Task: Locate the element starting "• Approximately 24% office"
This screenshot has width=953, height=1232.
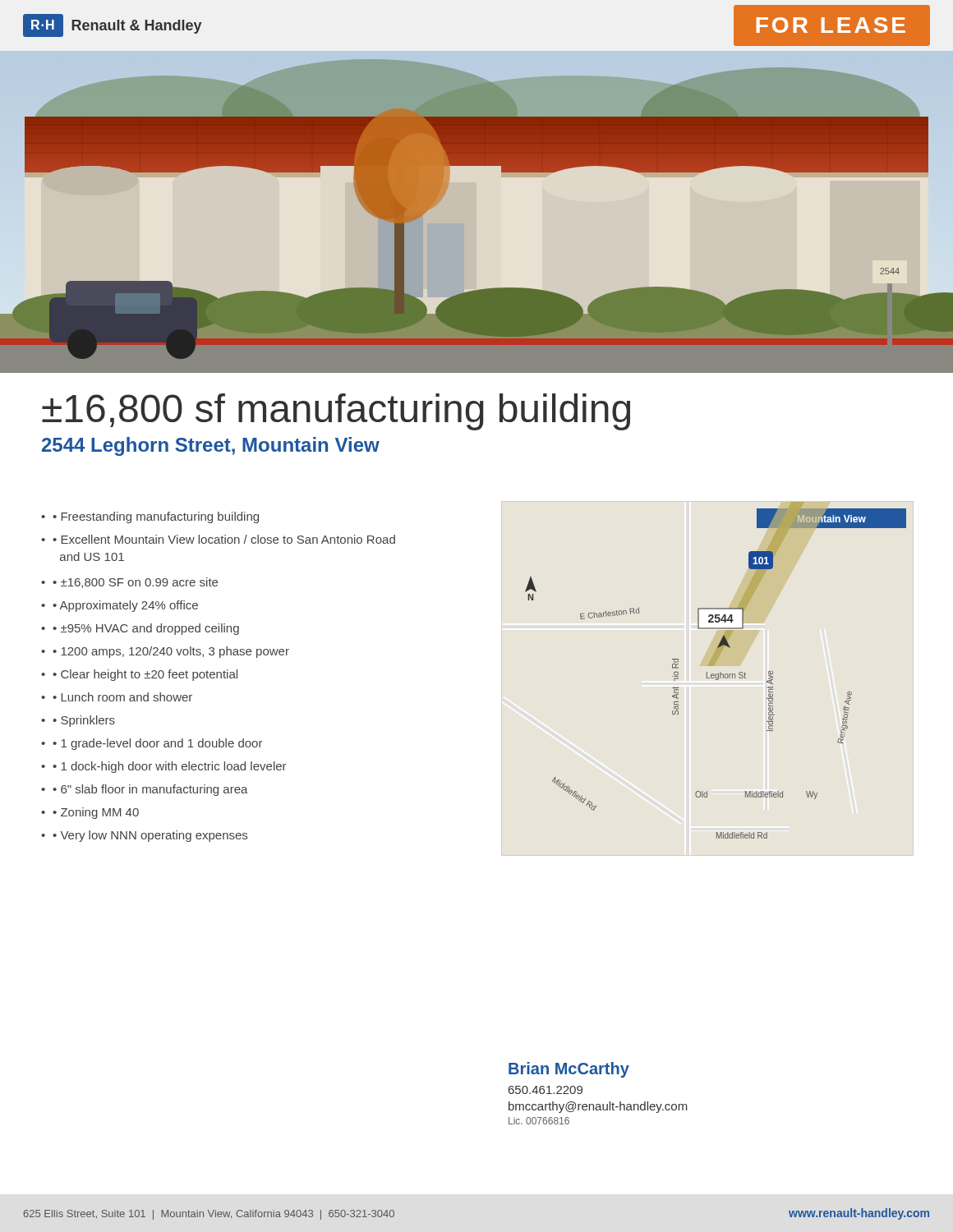Action: click(x=126, y=605)
